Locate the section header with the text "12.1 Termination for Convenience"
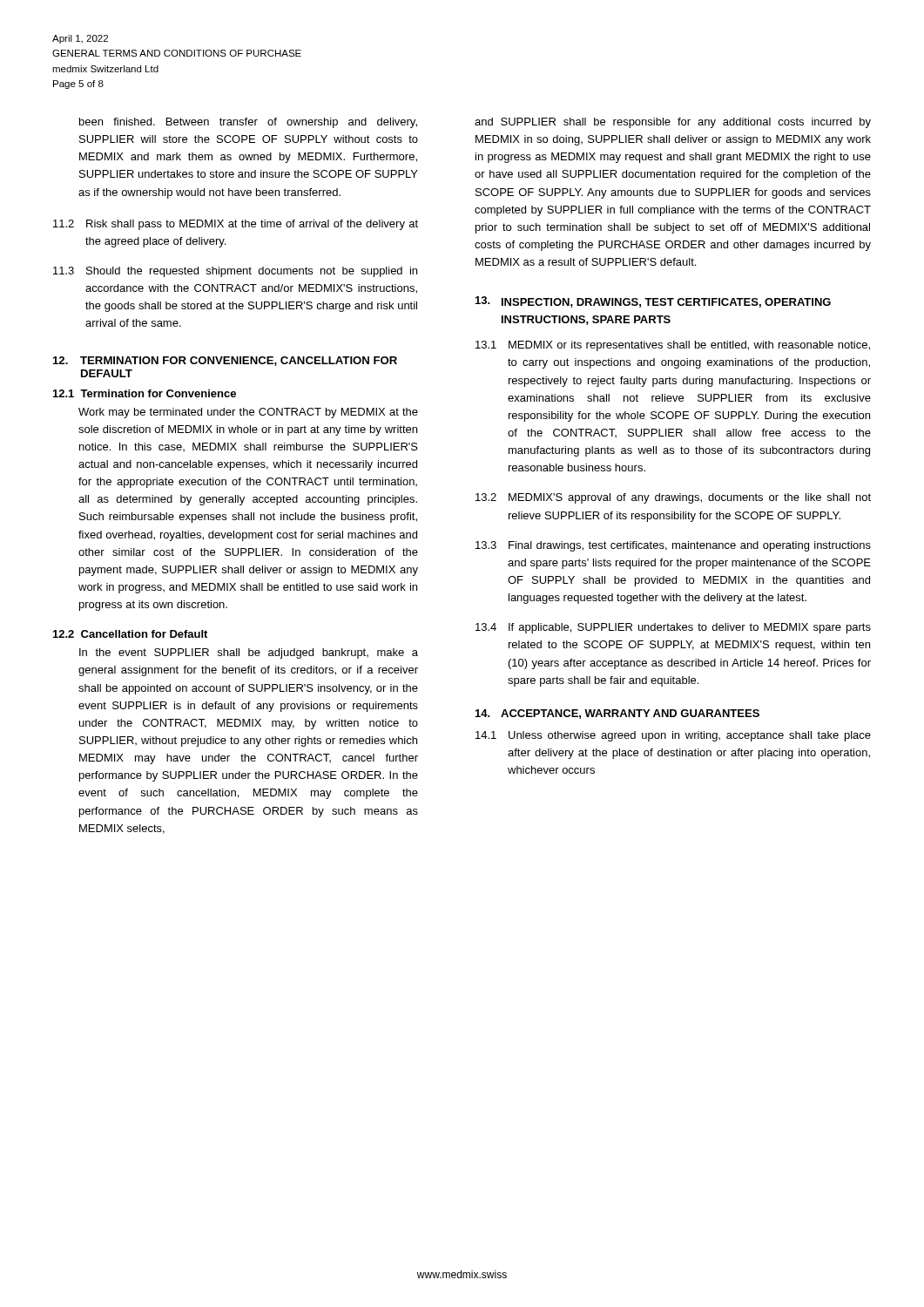Image resolution: width=924 pixels, height=1307 pixels. coord(144,393)
